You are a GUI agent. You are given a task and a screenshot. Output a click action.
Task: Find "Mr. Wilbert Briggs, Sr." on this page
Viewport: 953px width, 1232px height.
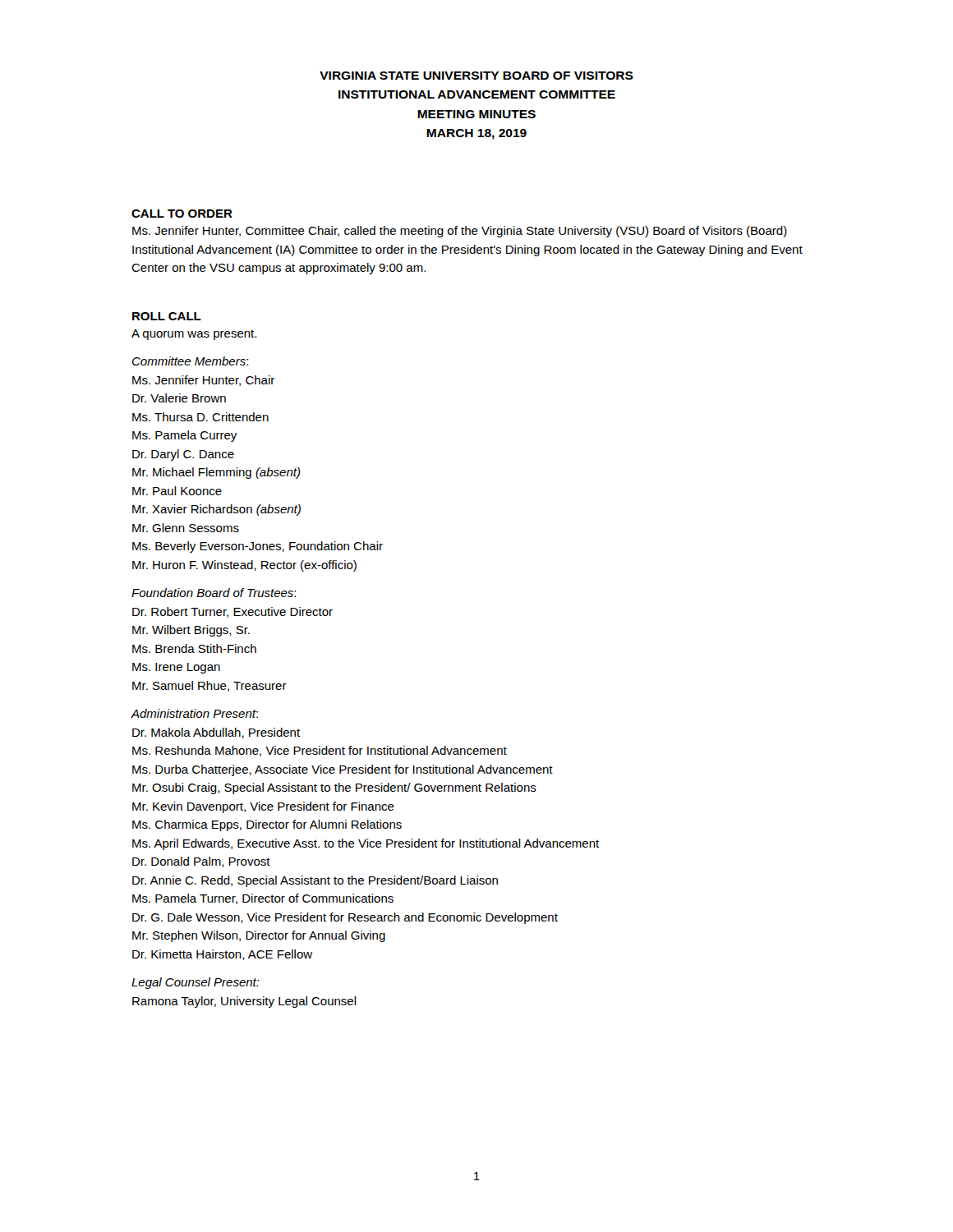[191, 630]
